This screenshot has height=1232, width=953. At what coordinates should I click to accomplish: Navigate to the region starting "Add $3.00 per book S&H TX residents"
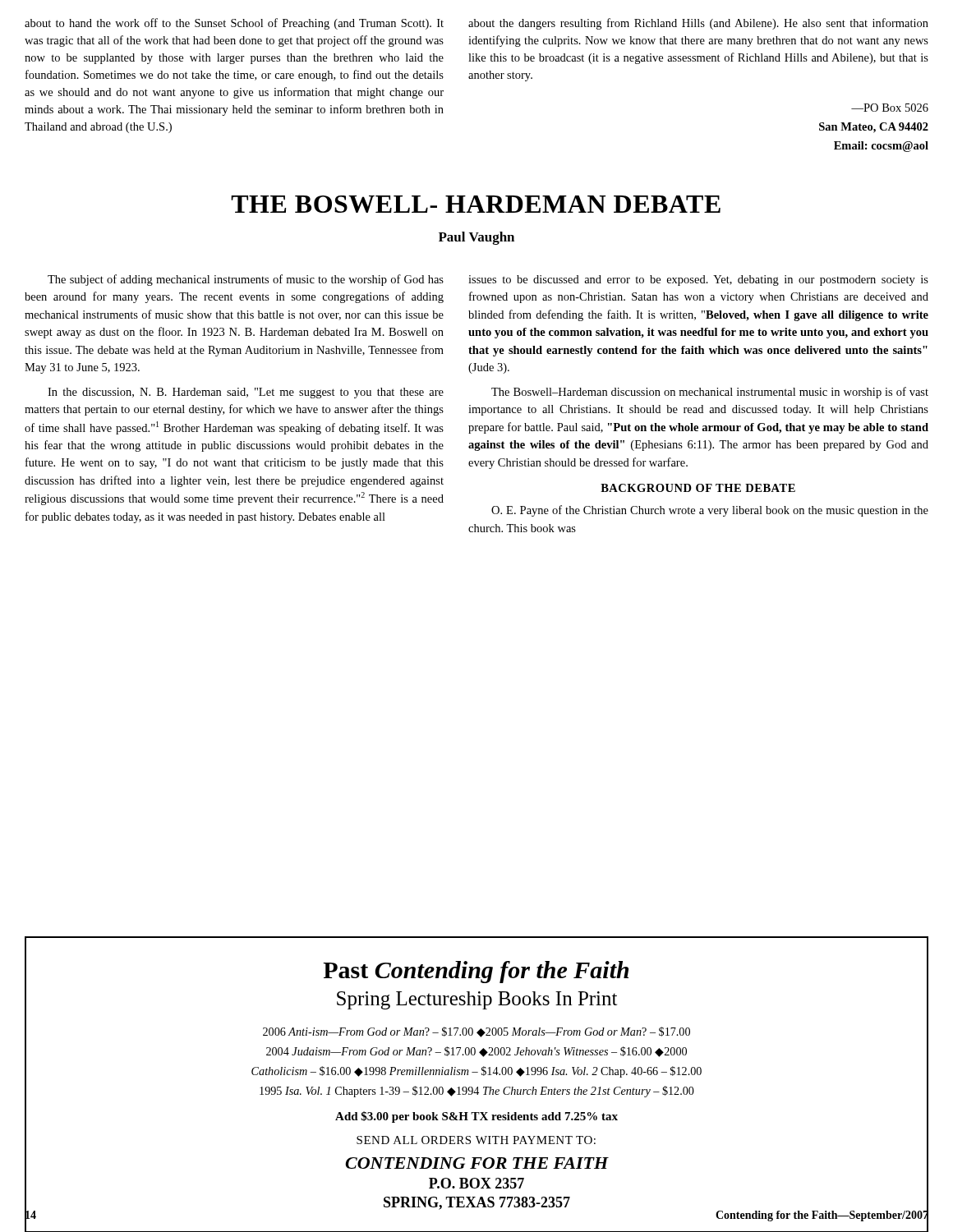point(476,1116)
